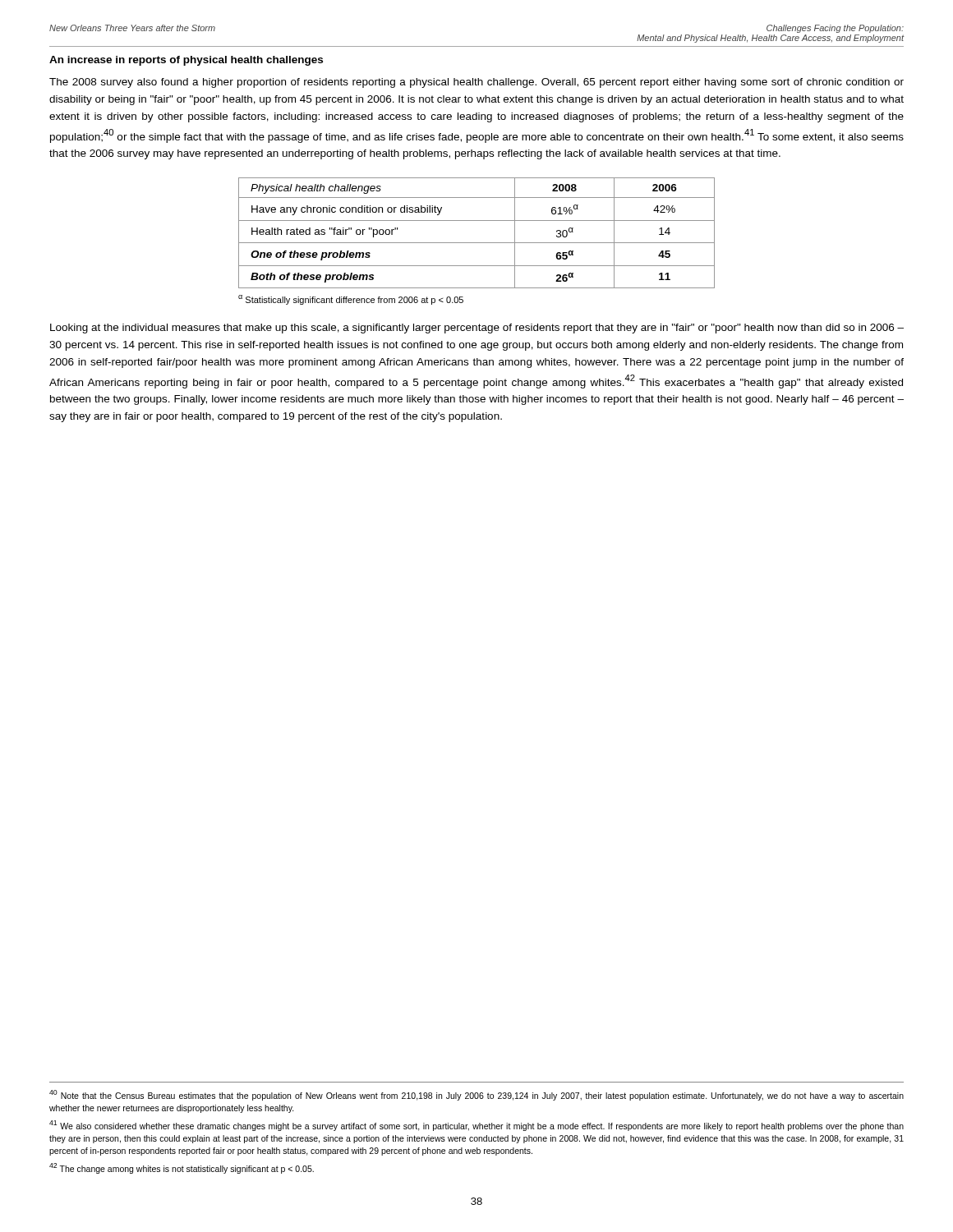Point to the text starting "Looking at the individual measures that"

[x=476, y=372]
